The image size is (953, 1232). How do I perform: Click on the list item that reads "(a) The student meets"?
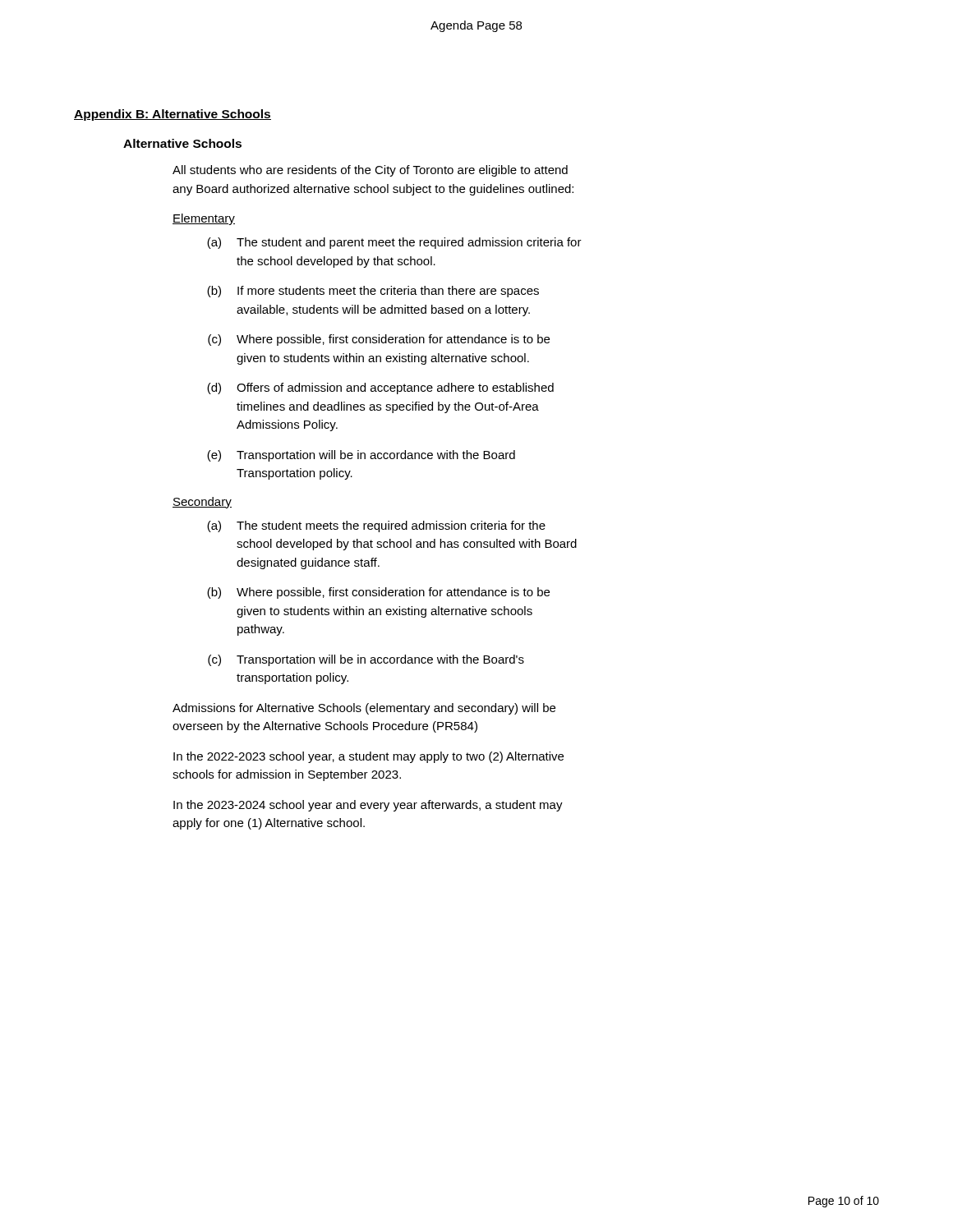(x=526, y=544)
